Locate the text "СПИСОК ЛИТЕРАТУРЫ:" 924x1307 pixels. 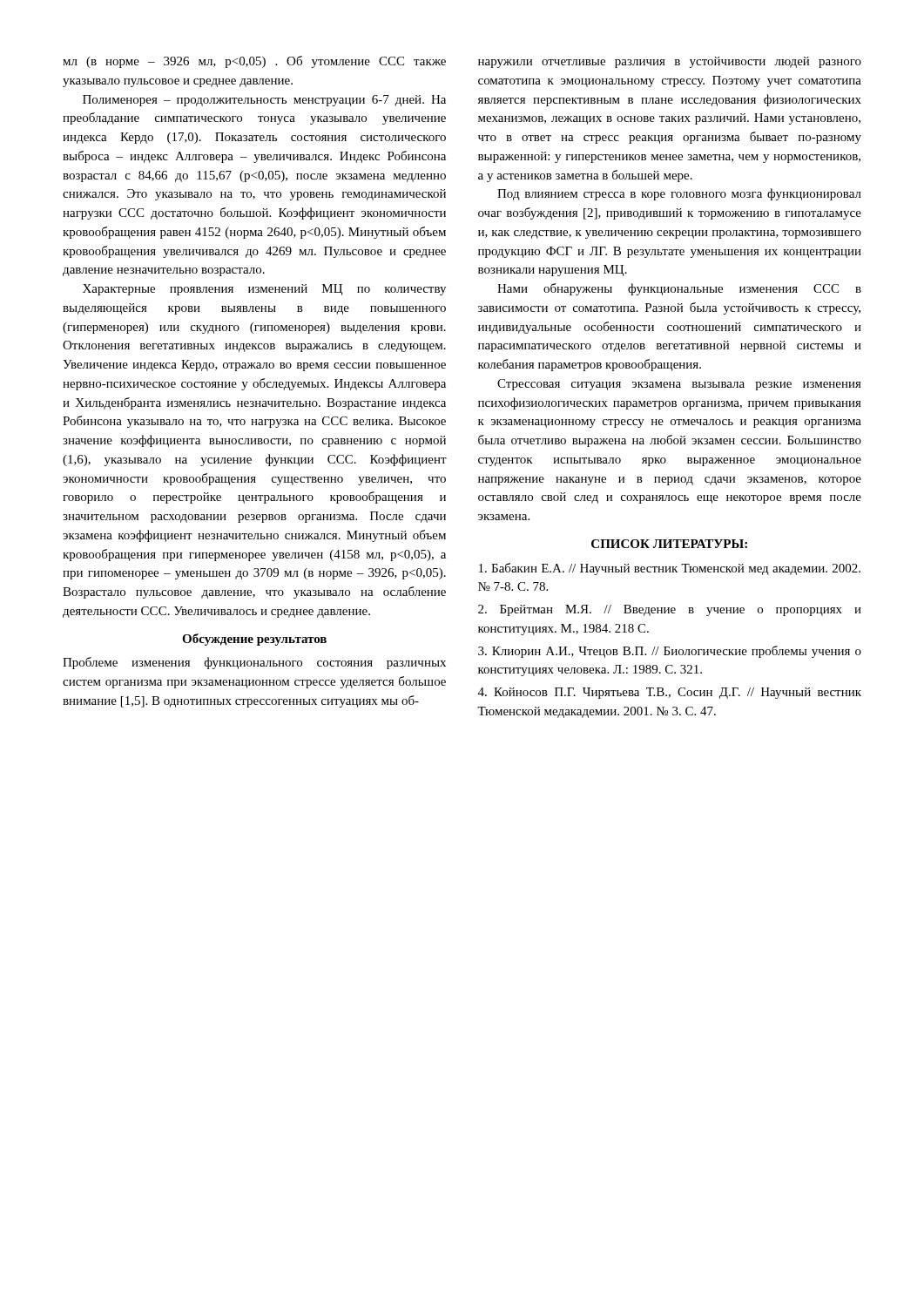point(669,544)
